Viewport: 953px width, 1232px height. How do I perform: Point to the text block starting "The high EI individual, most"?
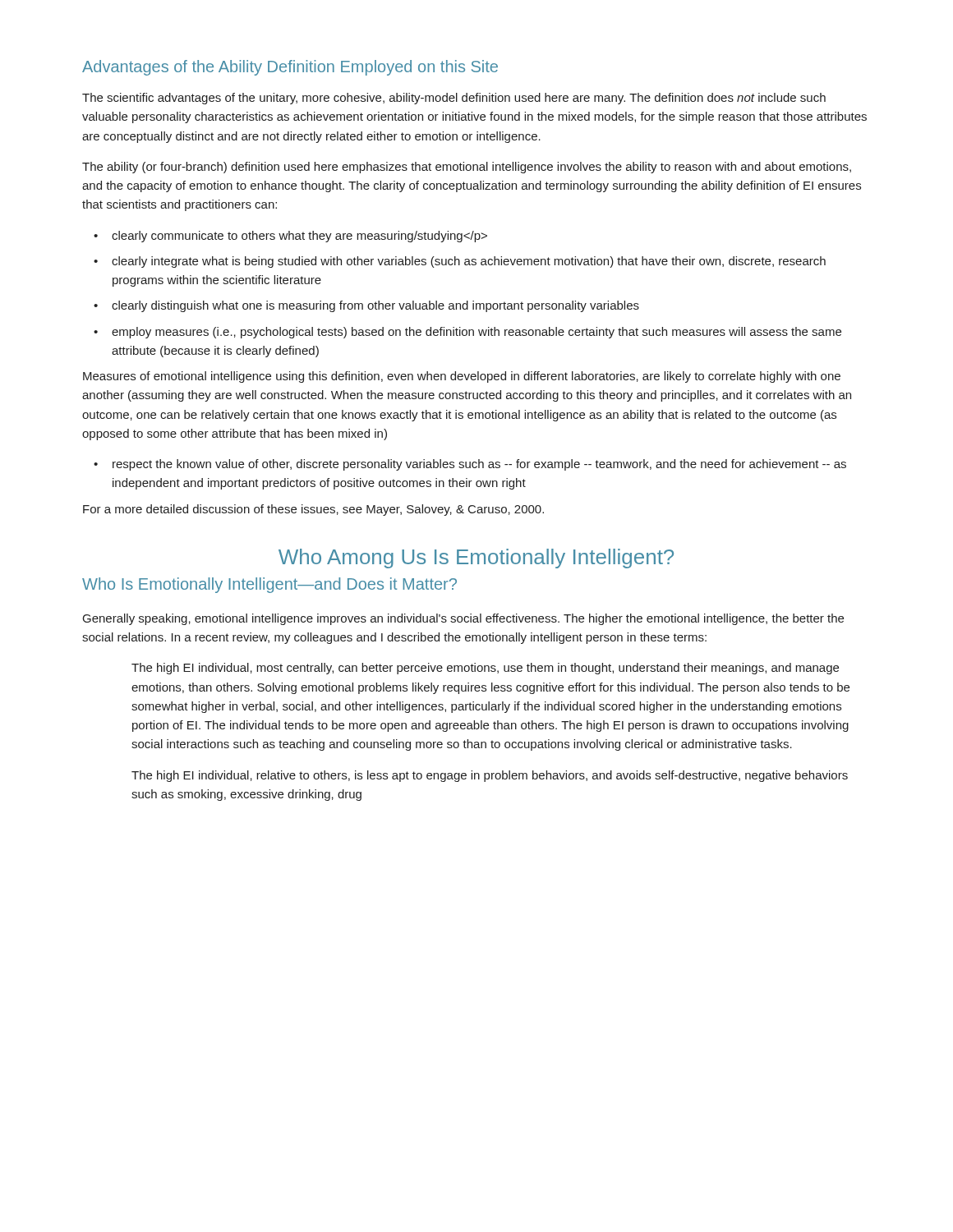point(491,706)
